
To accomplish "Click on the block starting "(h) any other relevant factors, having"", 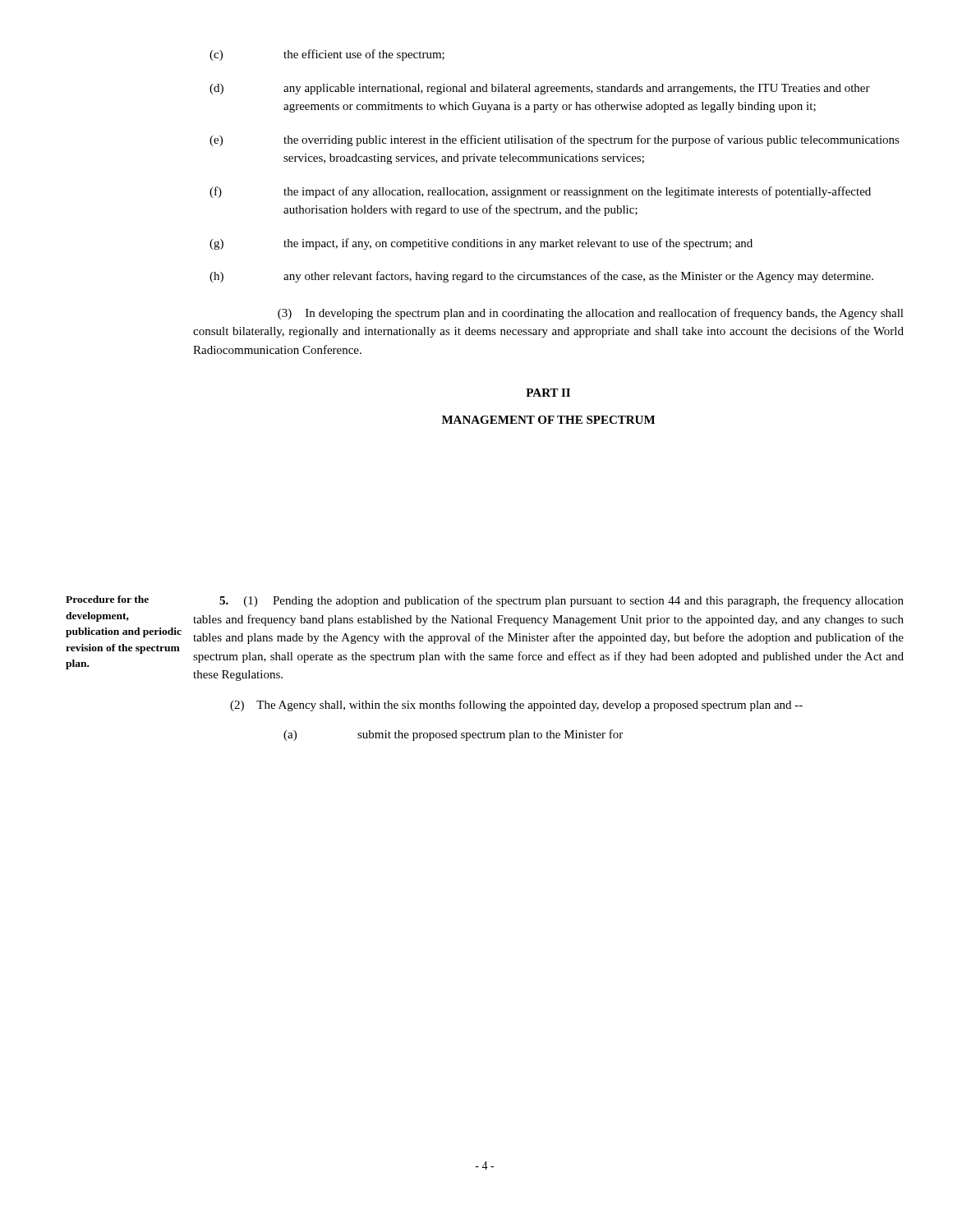I will point(548,276).
